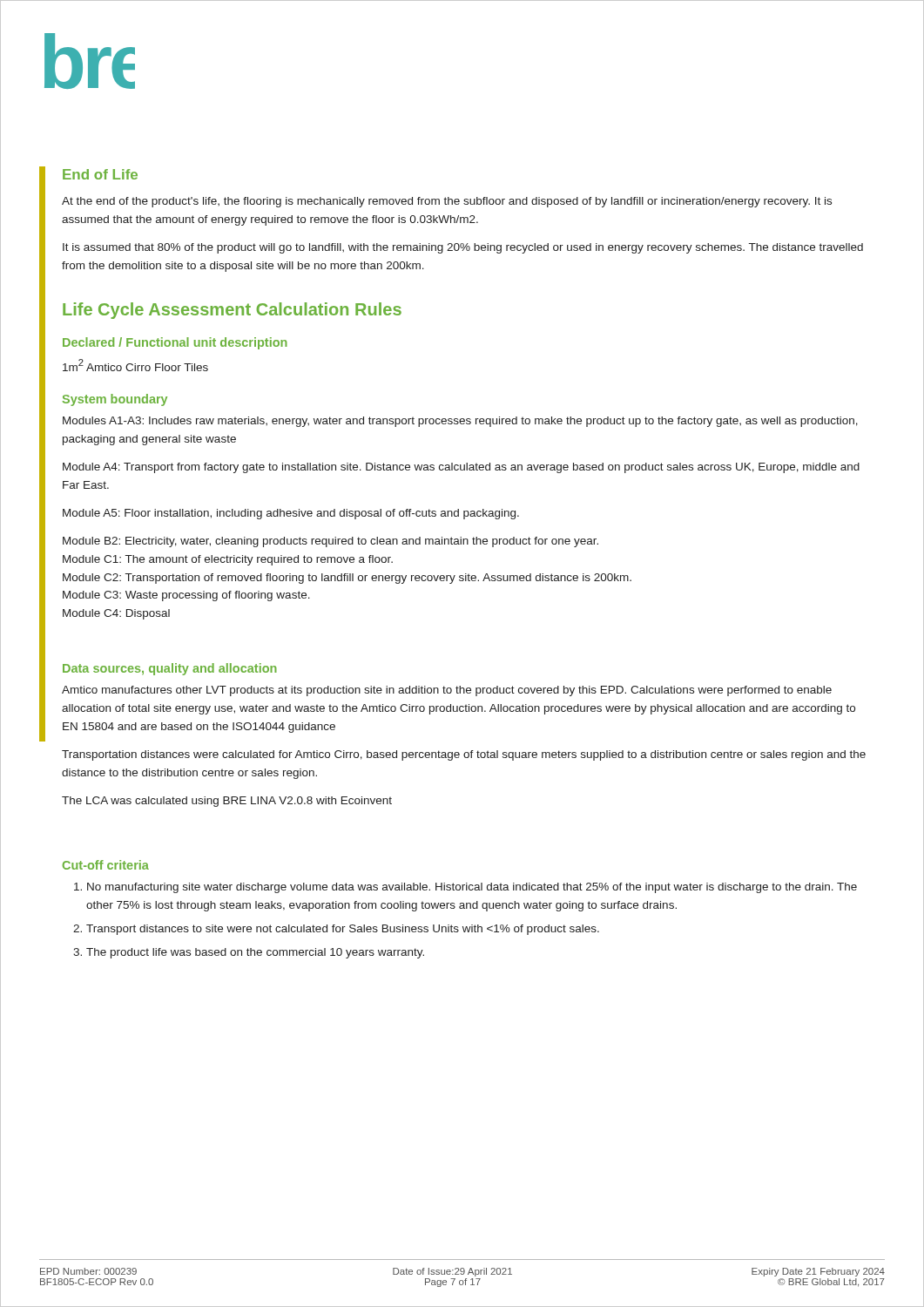Locate the text block that reads "Transportation distances were calculated for"
The height and width of the screenshot is (1307, 924).
tap(467, 764)
